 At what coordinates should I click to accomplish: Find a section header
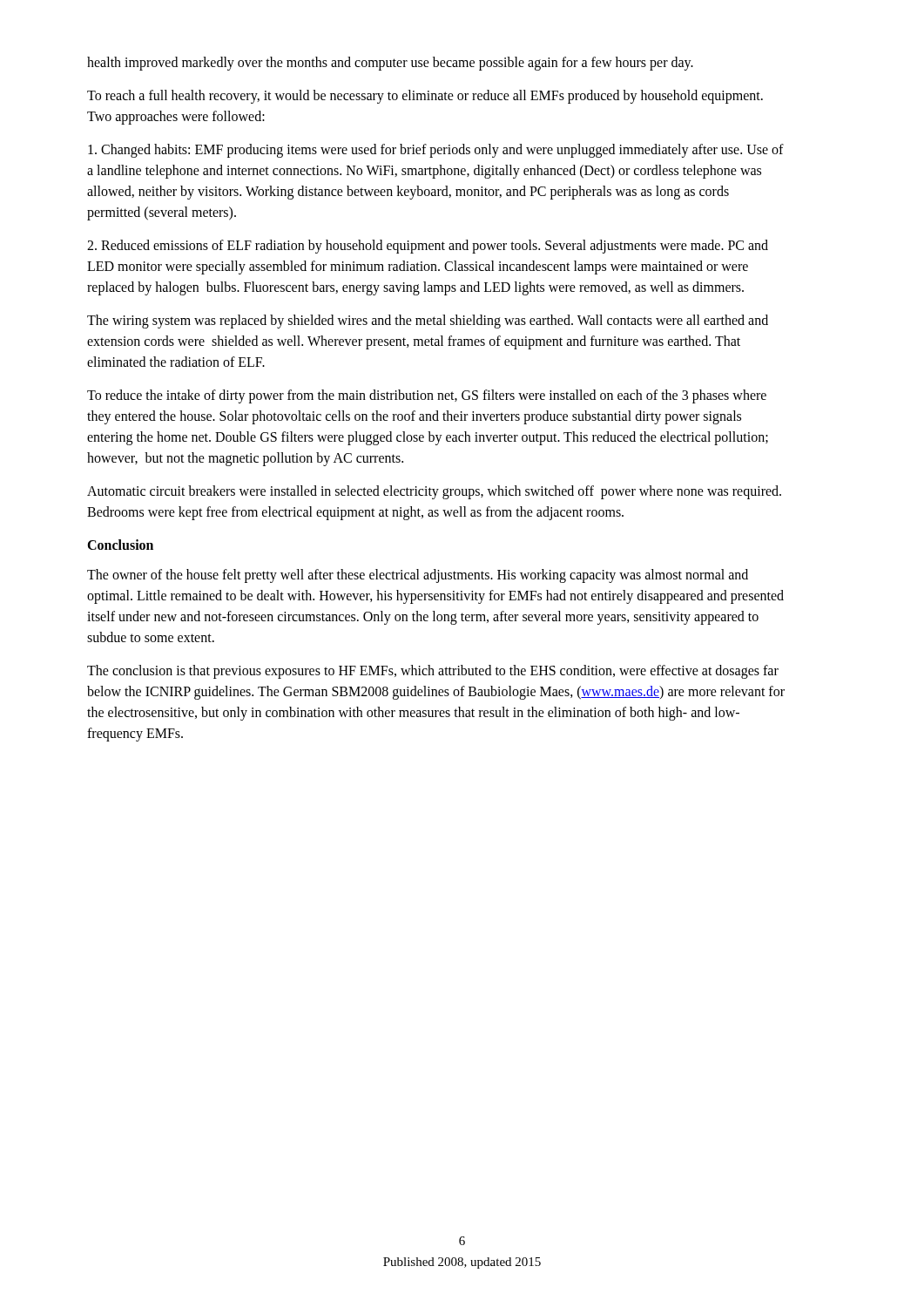point(120,545)
